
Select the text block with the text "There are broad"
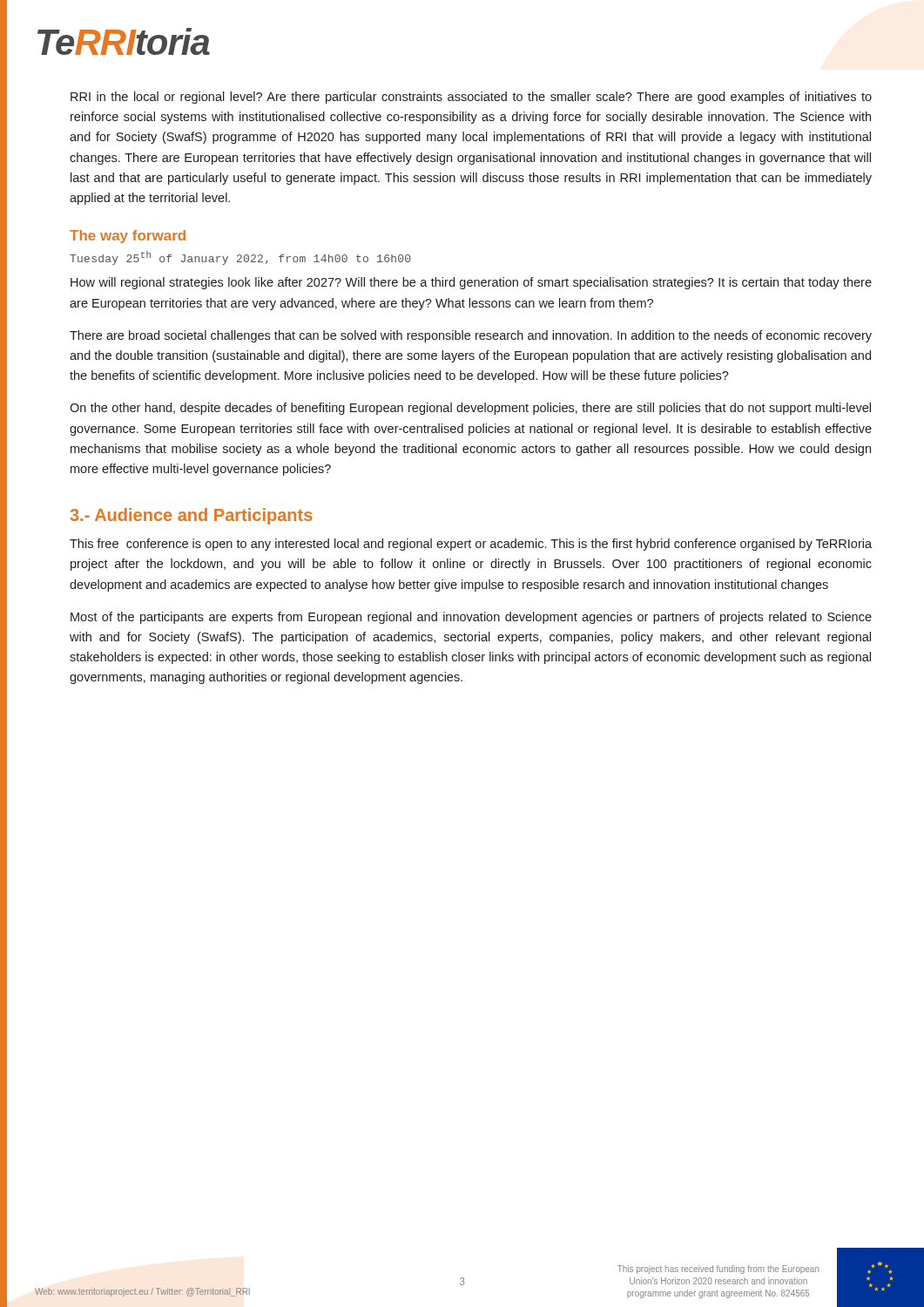[x=471, y=356]
